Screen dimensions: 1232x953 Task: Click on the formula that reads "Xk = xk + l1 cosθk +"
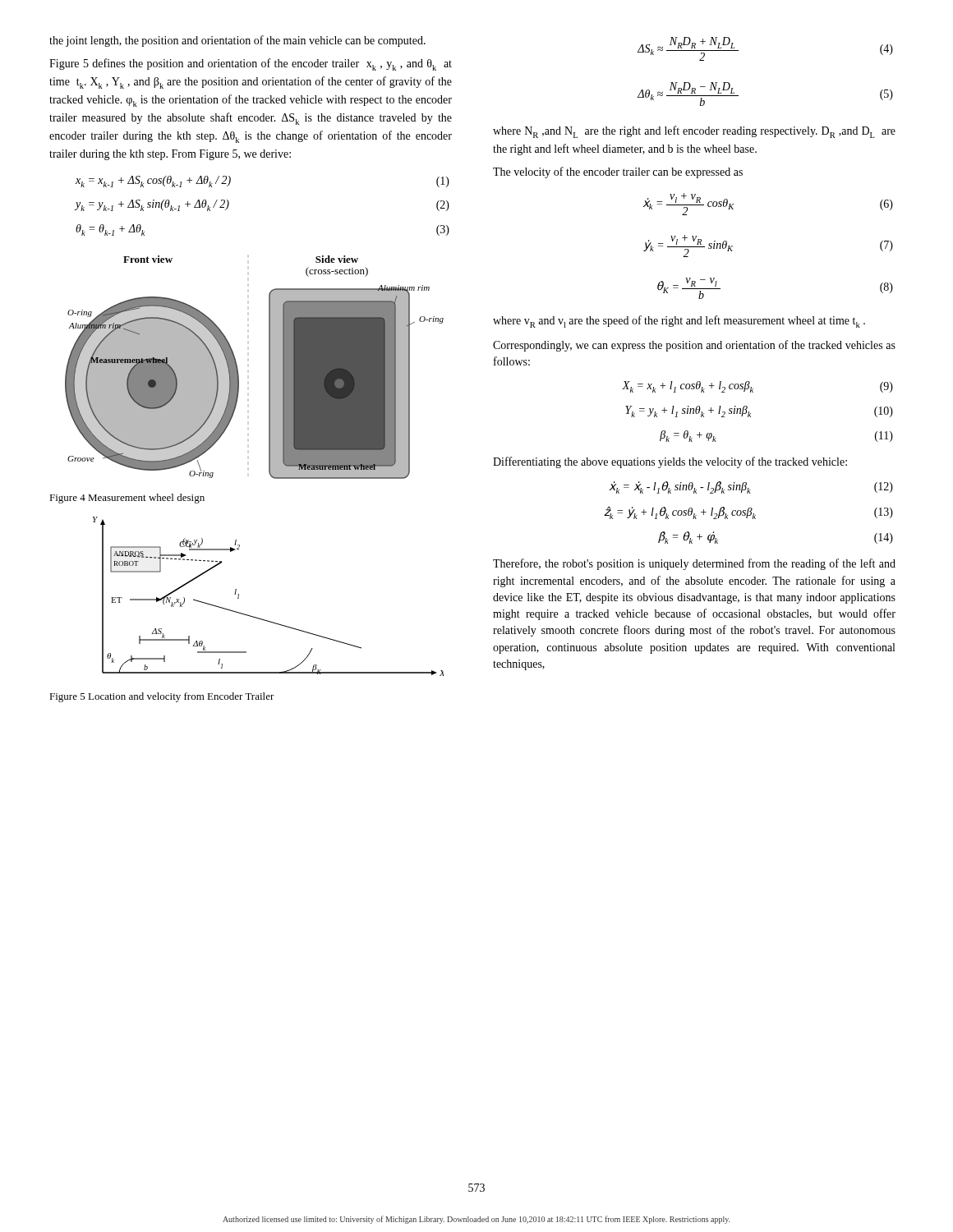coord(694,387)
